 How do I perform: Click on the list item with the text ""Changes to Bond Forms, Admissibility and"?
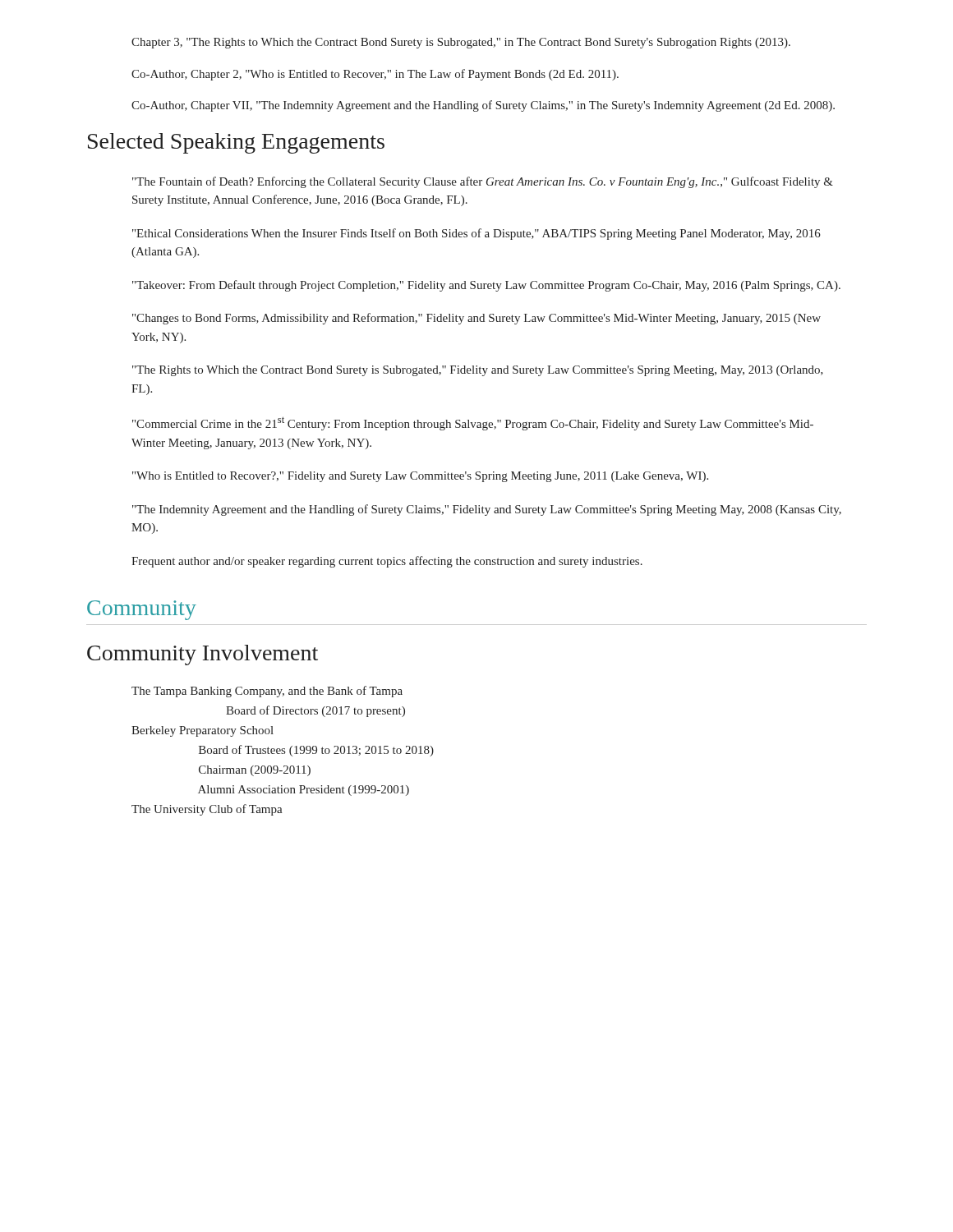click(476, 327)
